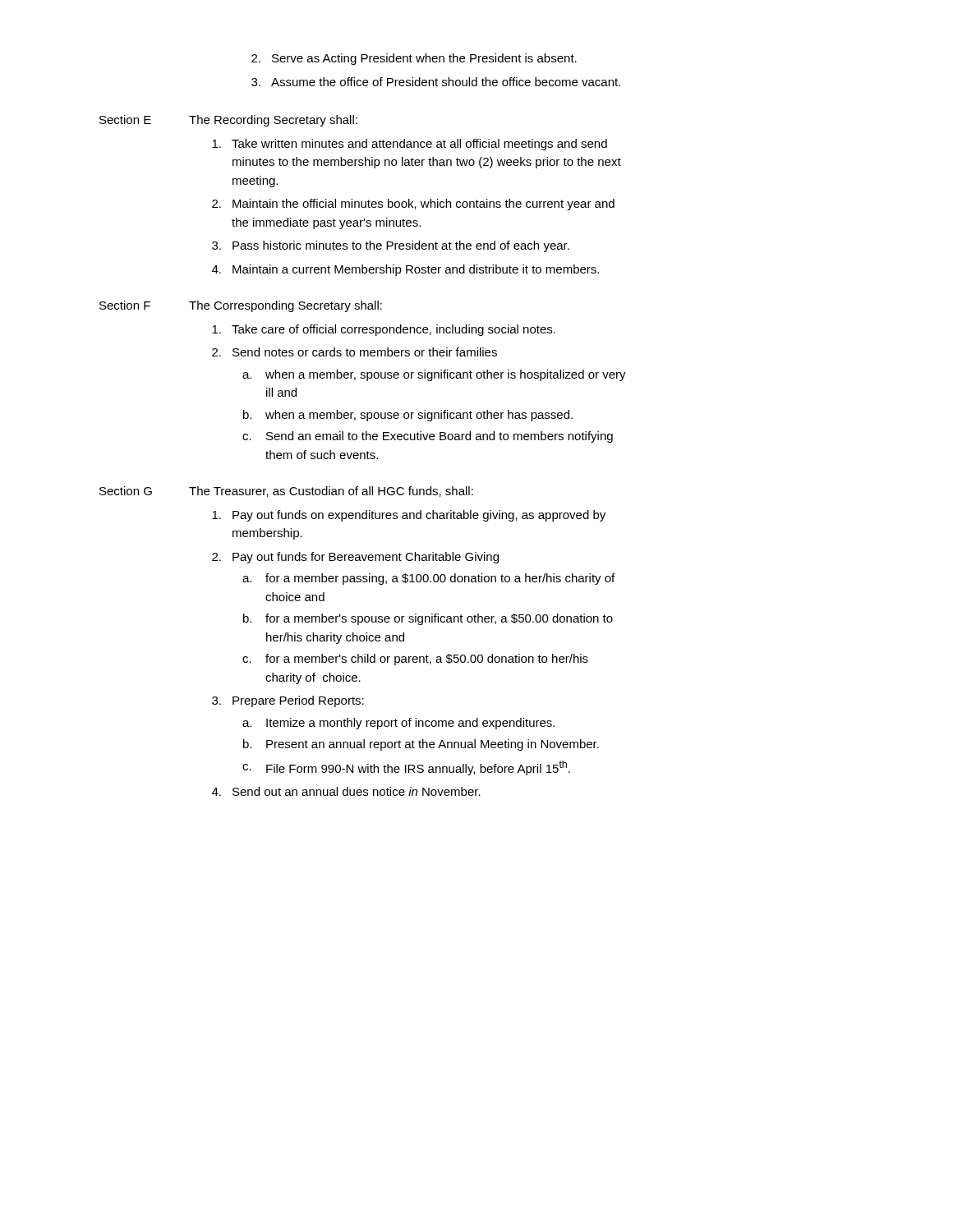Viewport: 953px width, 1232px height.
Task: Find the list item containing "3. Assume the office of President should the"
Action: coord(430,82)
